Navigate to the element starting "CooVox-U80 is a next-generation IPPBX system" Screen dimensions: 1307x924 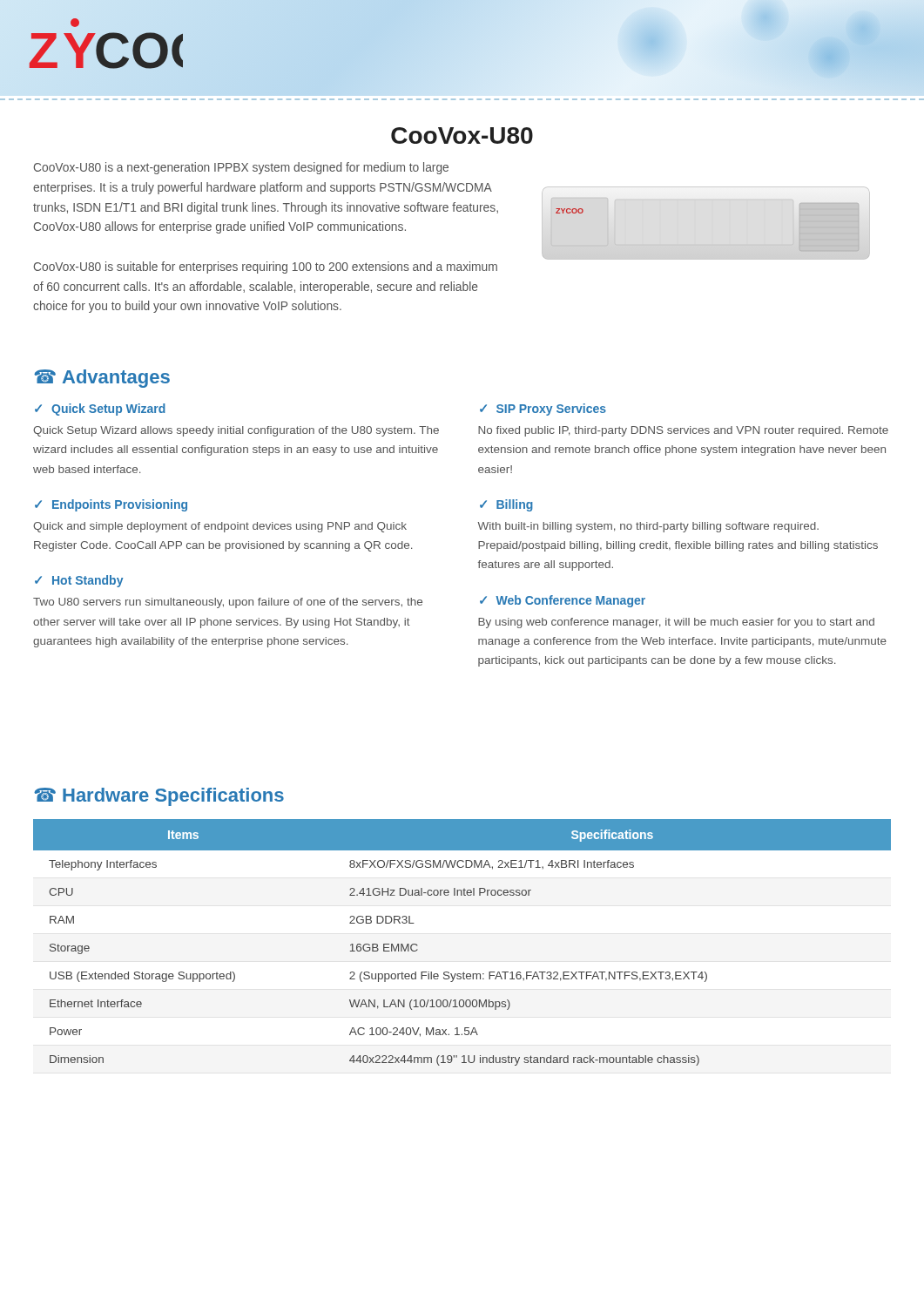click(x=266, y=237)
